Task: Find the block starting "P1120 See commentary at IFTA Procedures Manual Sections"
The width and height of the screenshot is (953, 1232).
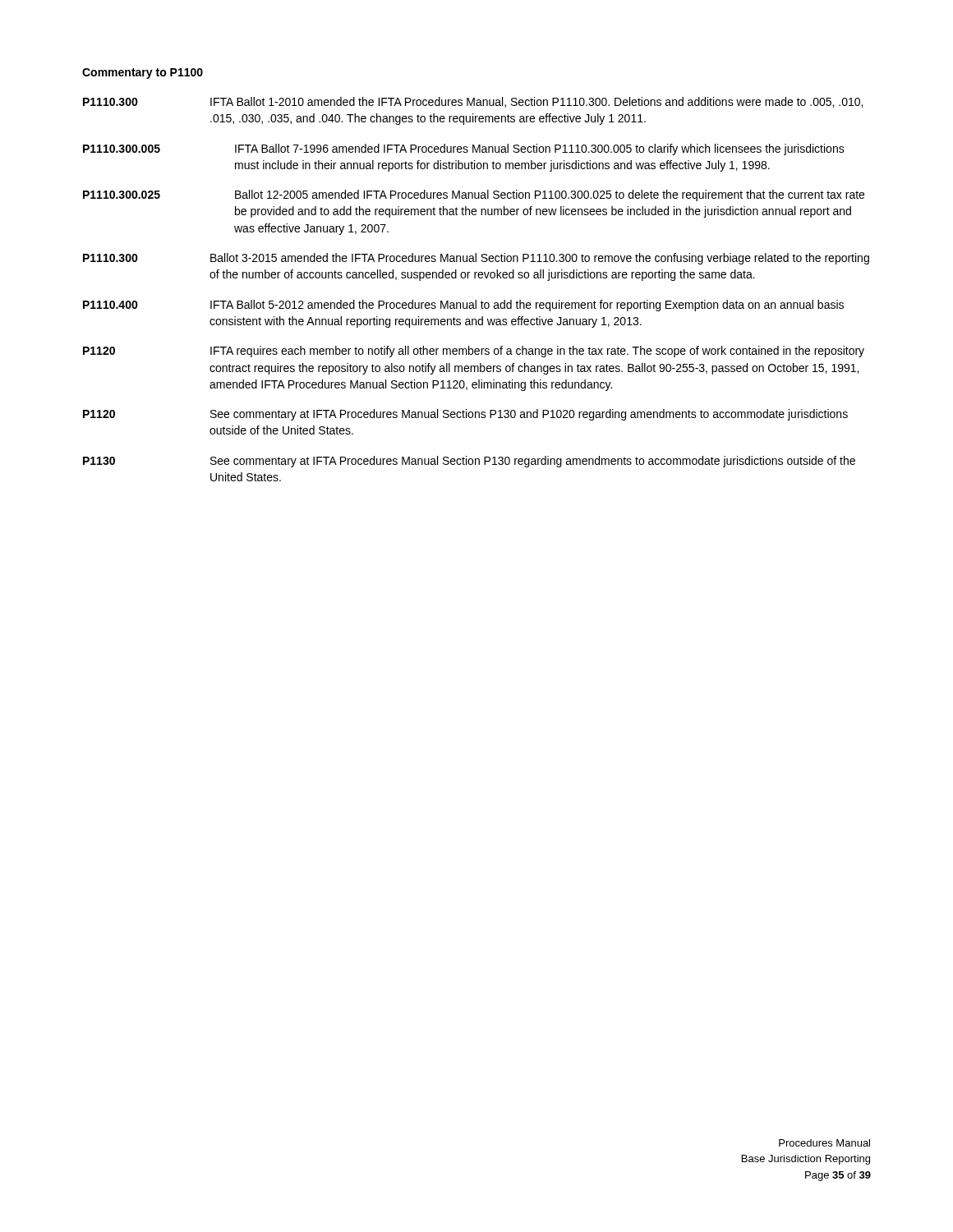Action: point(476,423)
